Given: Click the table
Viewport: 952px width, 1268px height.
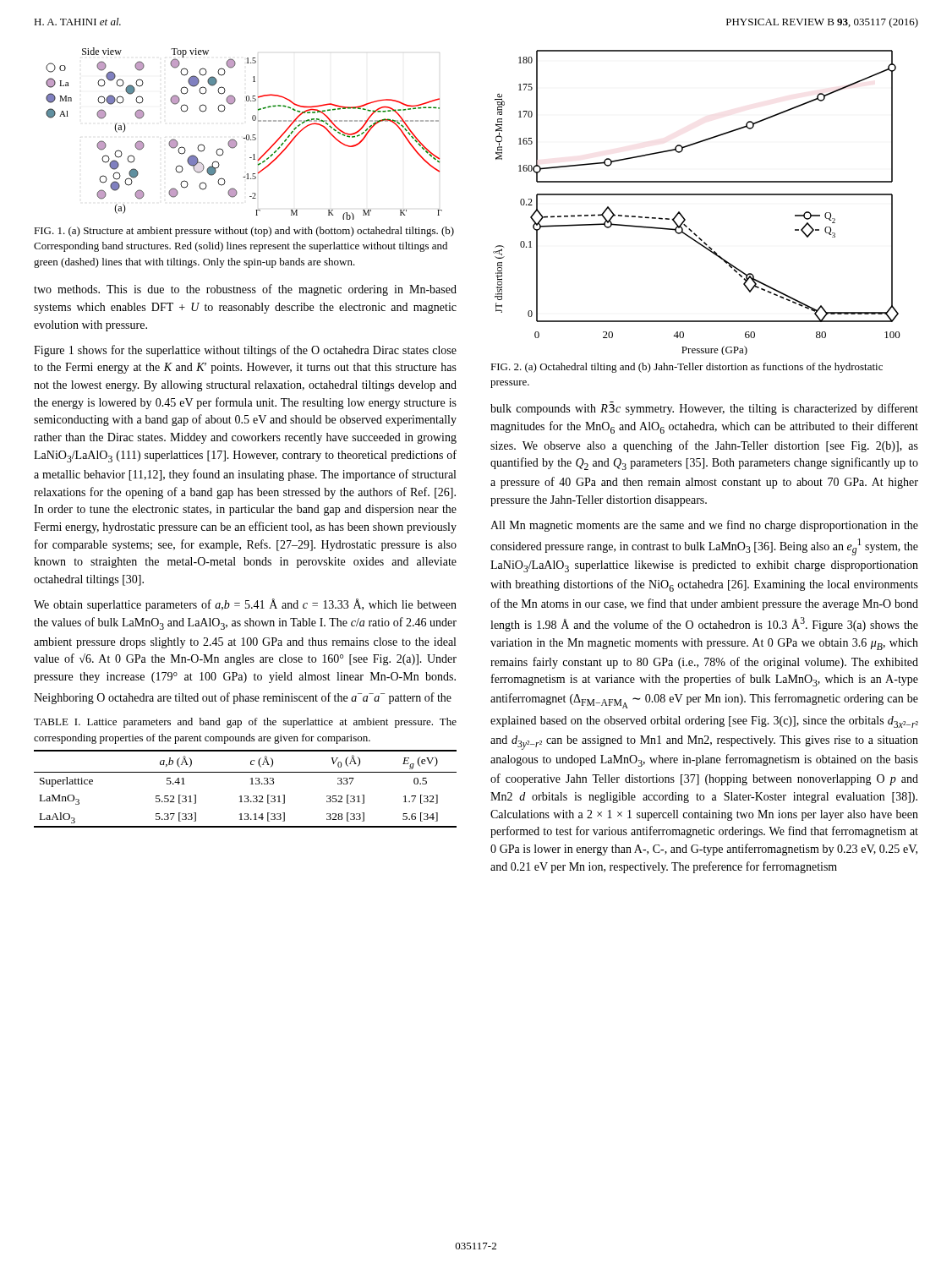Looking at the screenshot, I should pyautogui.click(x=245, y=789).
